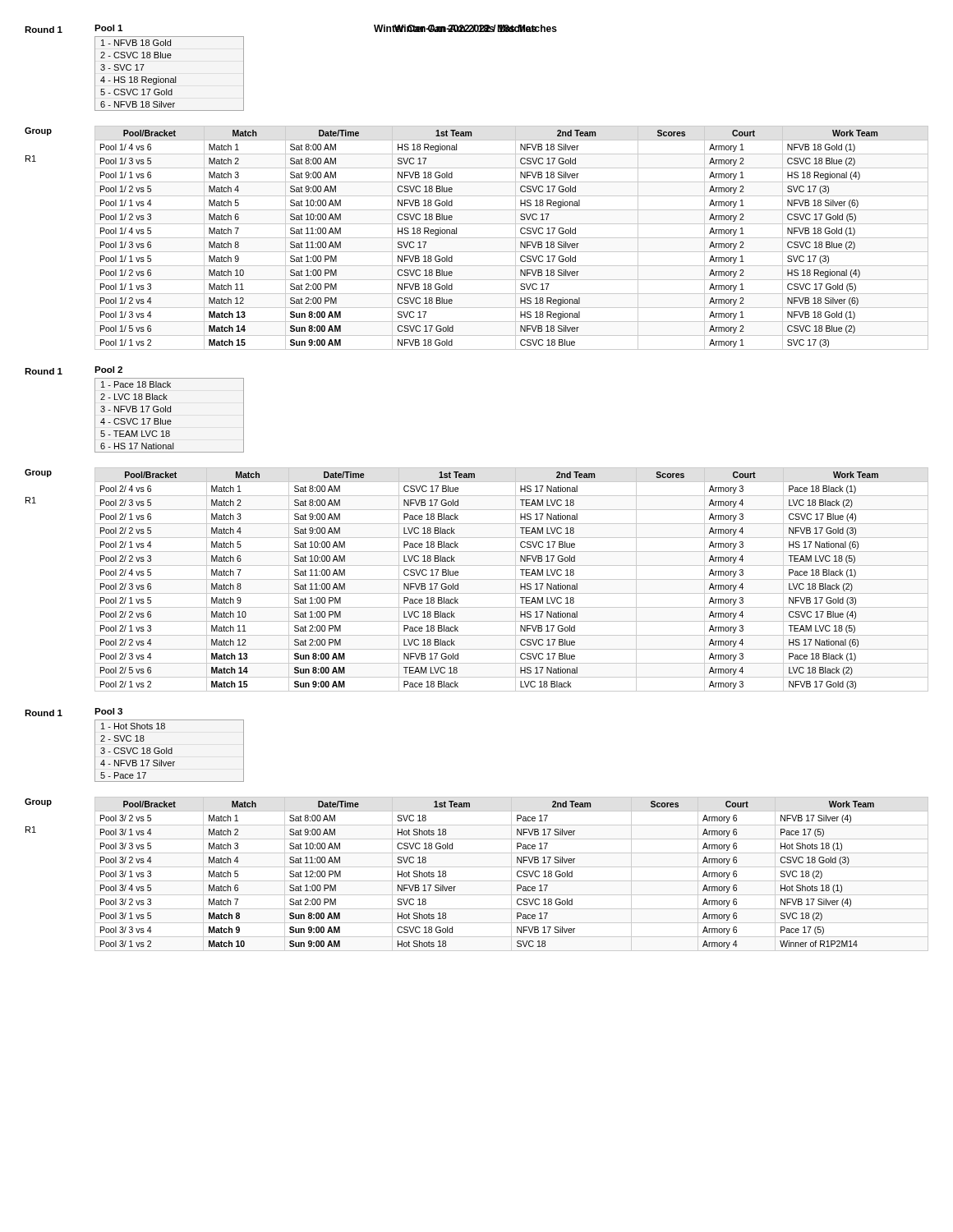Select the table that reads "CSVC 17 Blue"
Viewport: 953px width, 1232px height.
point(511,579)
